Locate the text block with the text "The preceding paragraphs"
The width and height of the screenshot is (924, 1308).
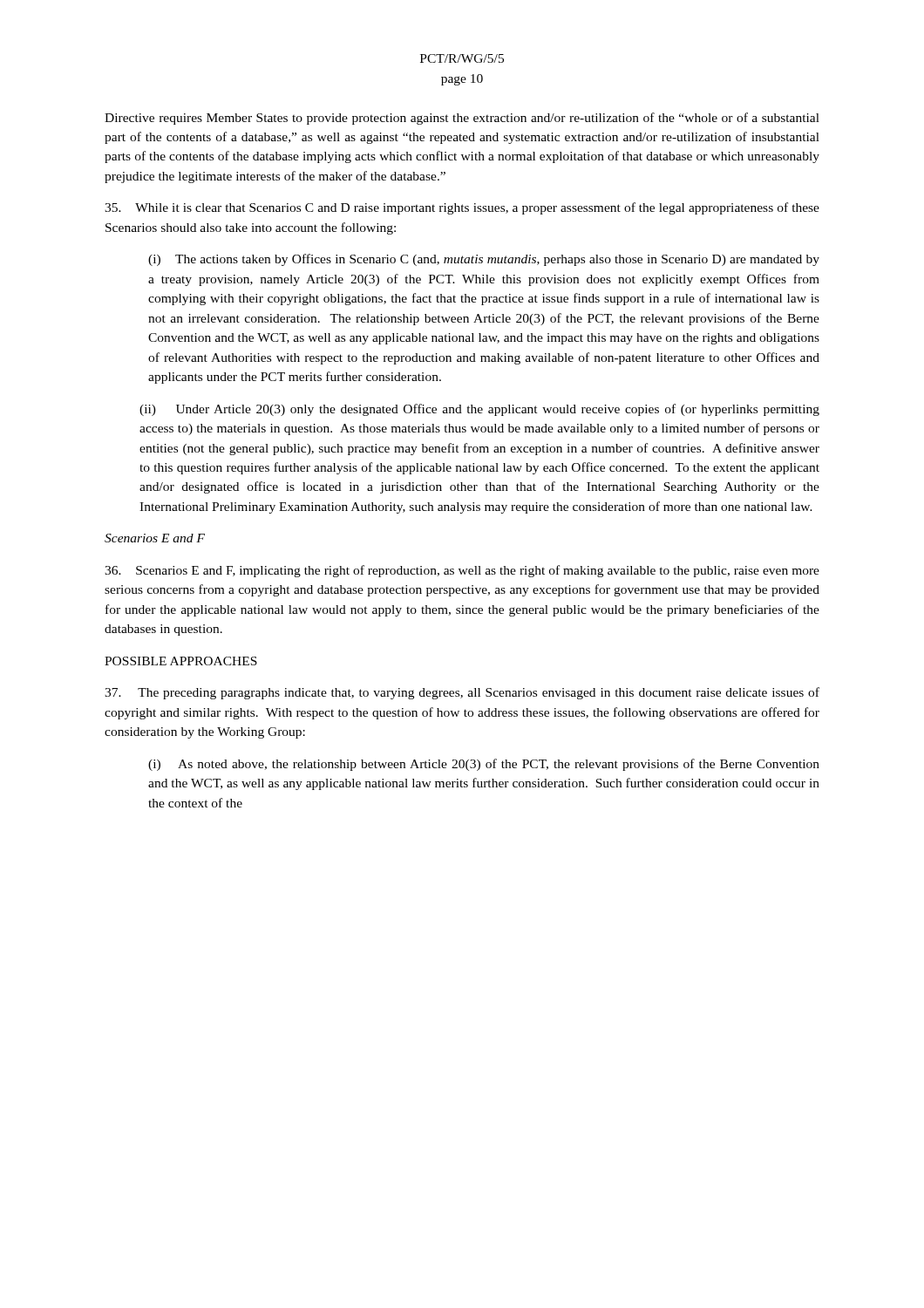[x=462, y=712]
